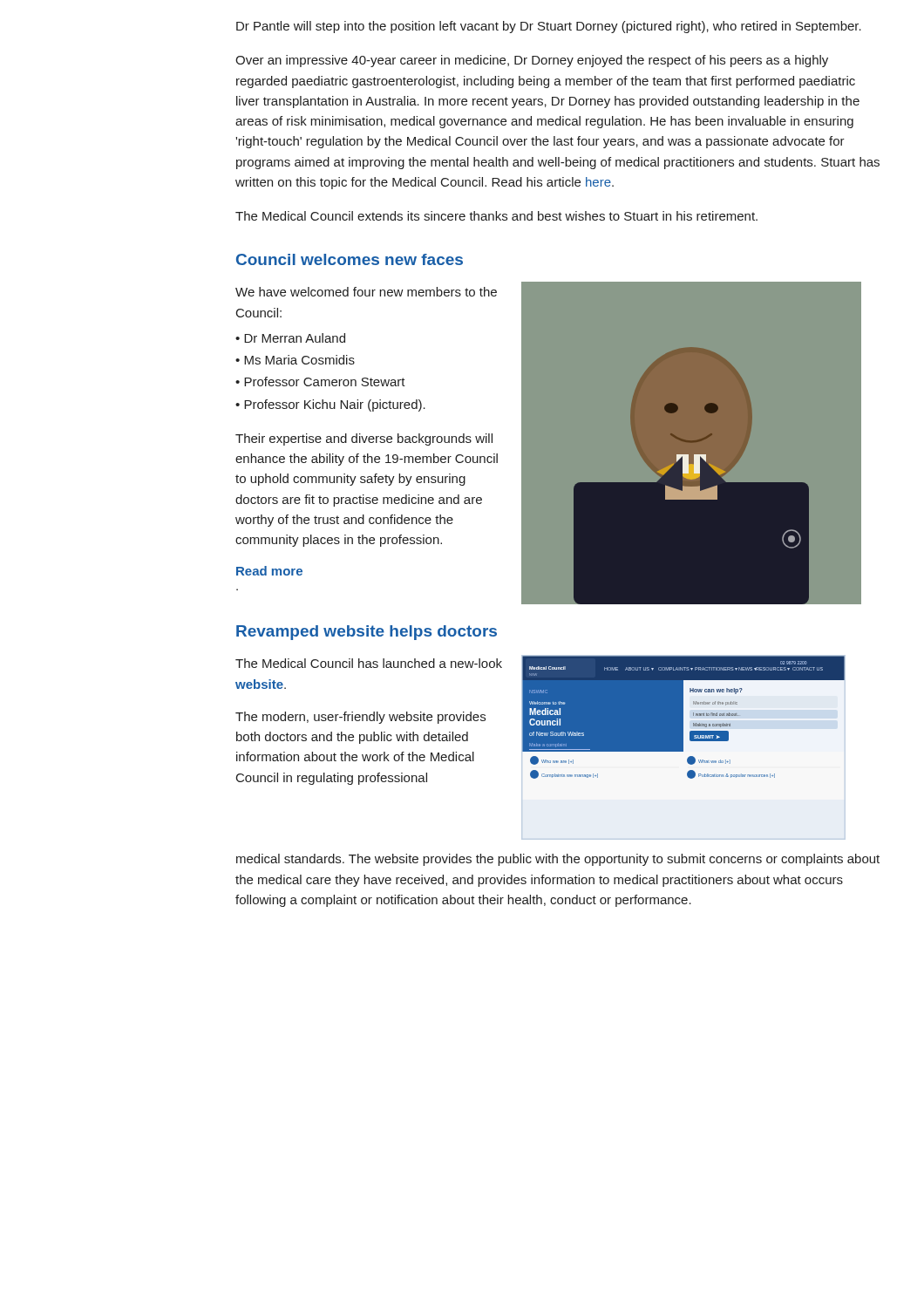The height and width of the screenshot is (1308, 924).
Task: Locate the block starting "• Dr Merran Auland"
Action: click(x=291, y=338)
